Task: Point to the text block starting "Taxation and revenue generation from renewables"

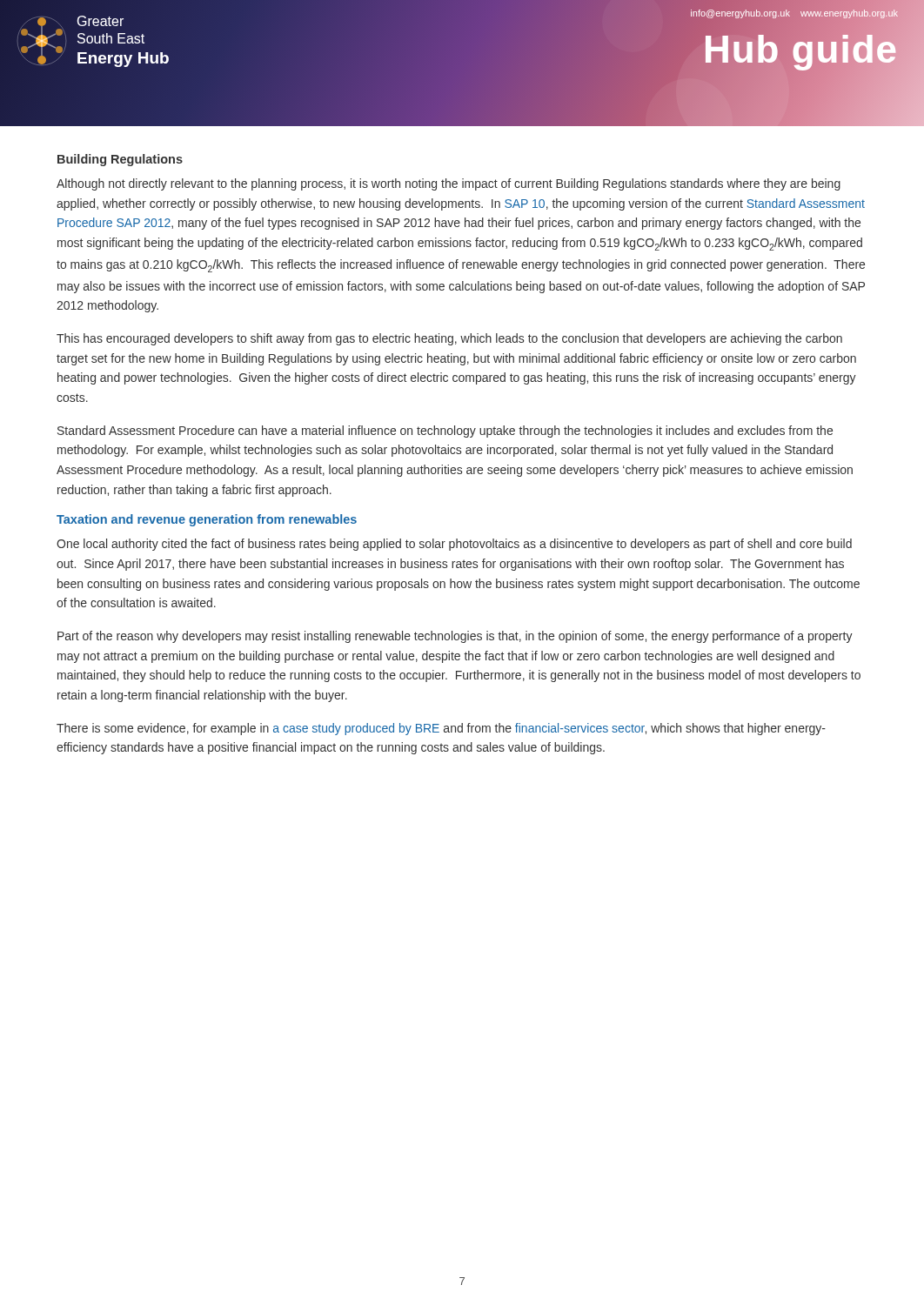Action: point(207,520)
